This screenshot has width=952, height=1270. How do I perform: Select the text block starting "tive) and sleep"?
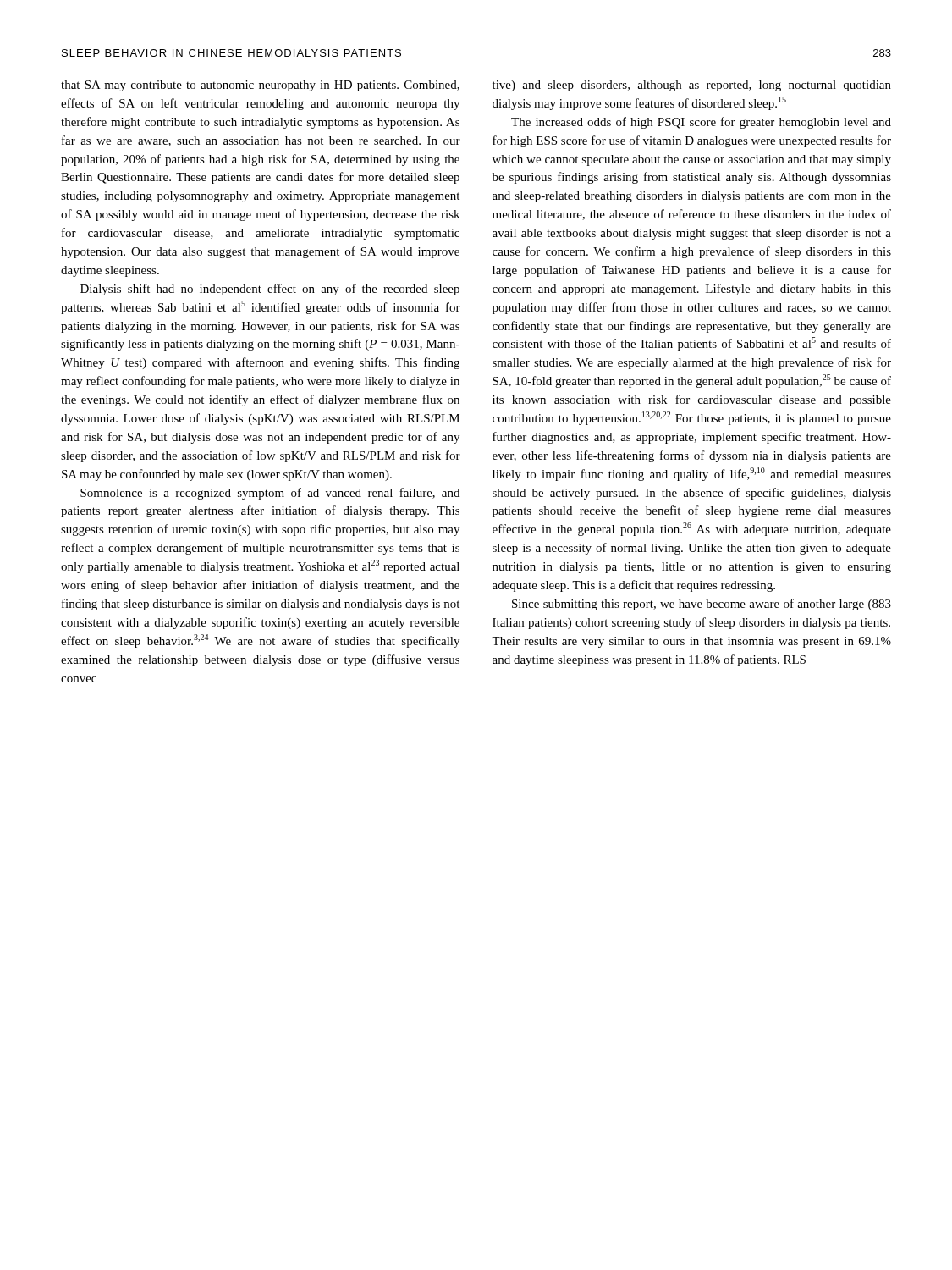(x=692, y=95)
